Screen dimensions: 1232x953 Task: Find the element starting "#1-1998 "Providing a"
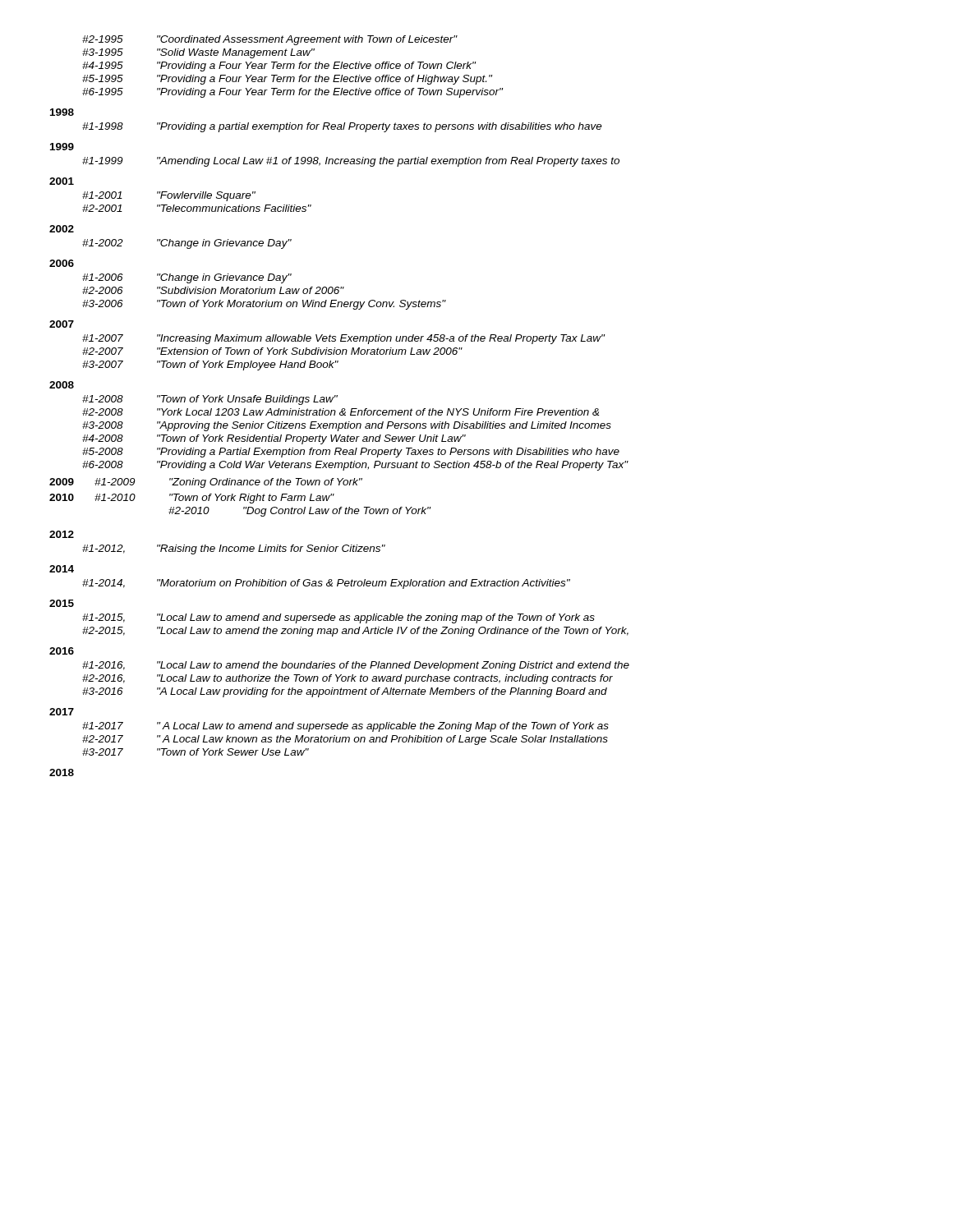coord(342,126)
